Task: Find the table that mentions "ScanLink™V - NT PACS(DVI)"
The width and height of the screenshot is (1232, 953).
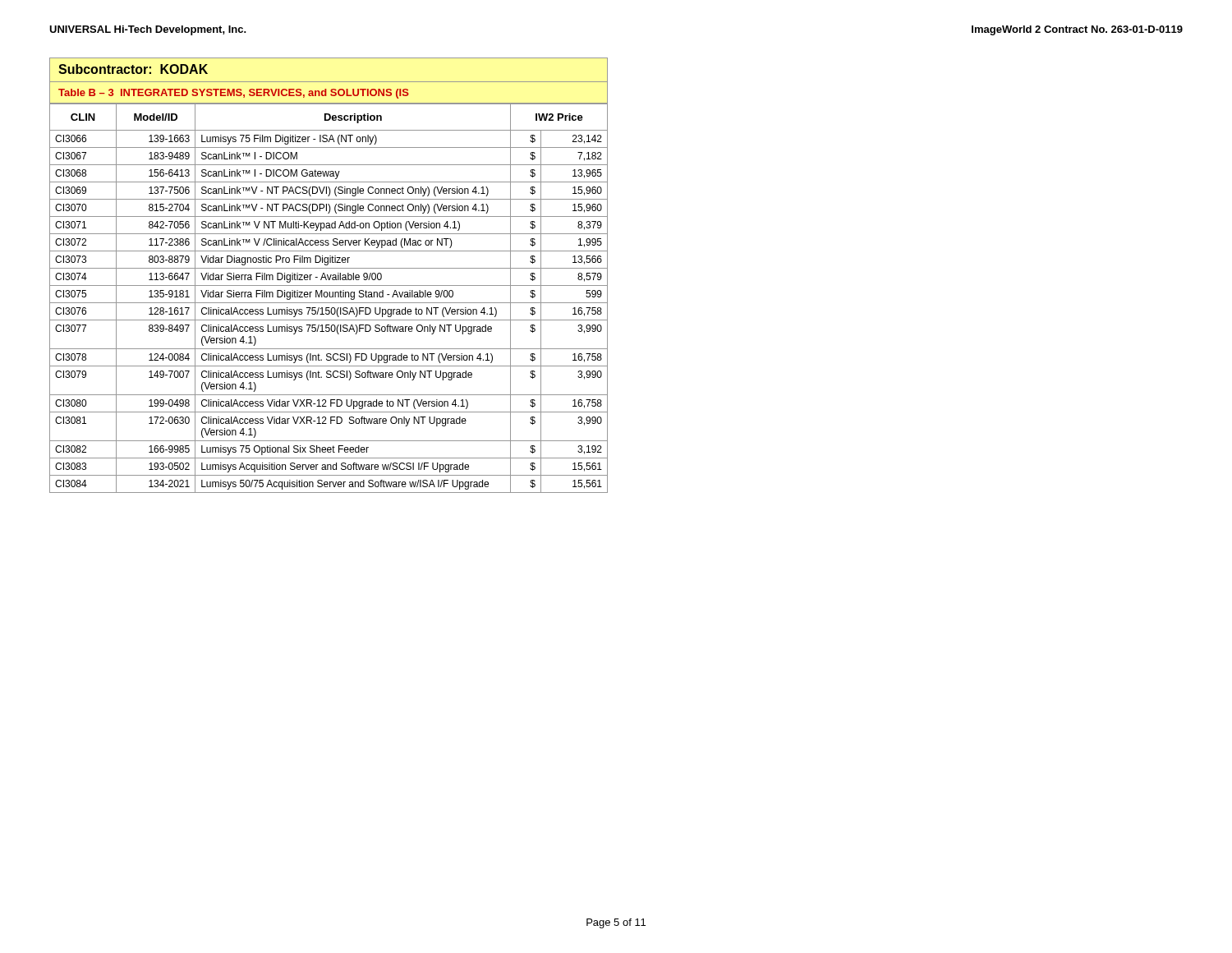Action: 329,298
